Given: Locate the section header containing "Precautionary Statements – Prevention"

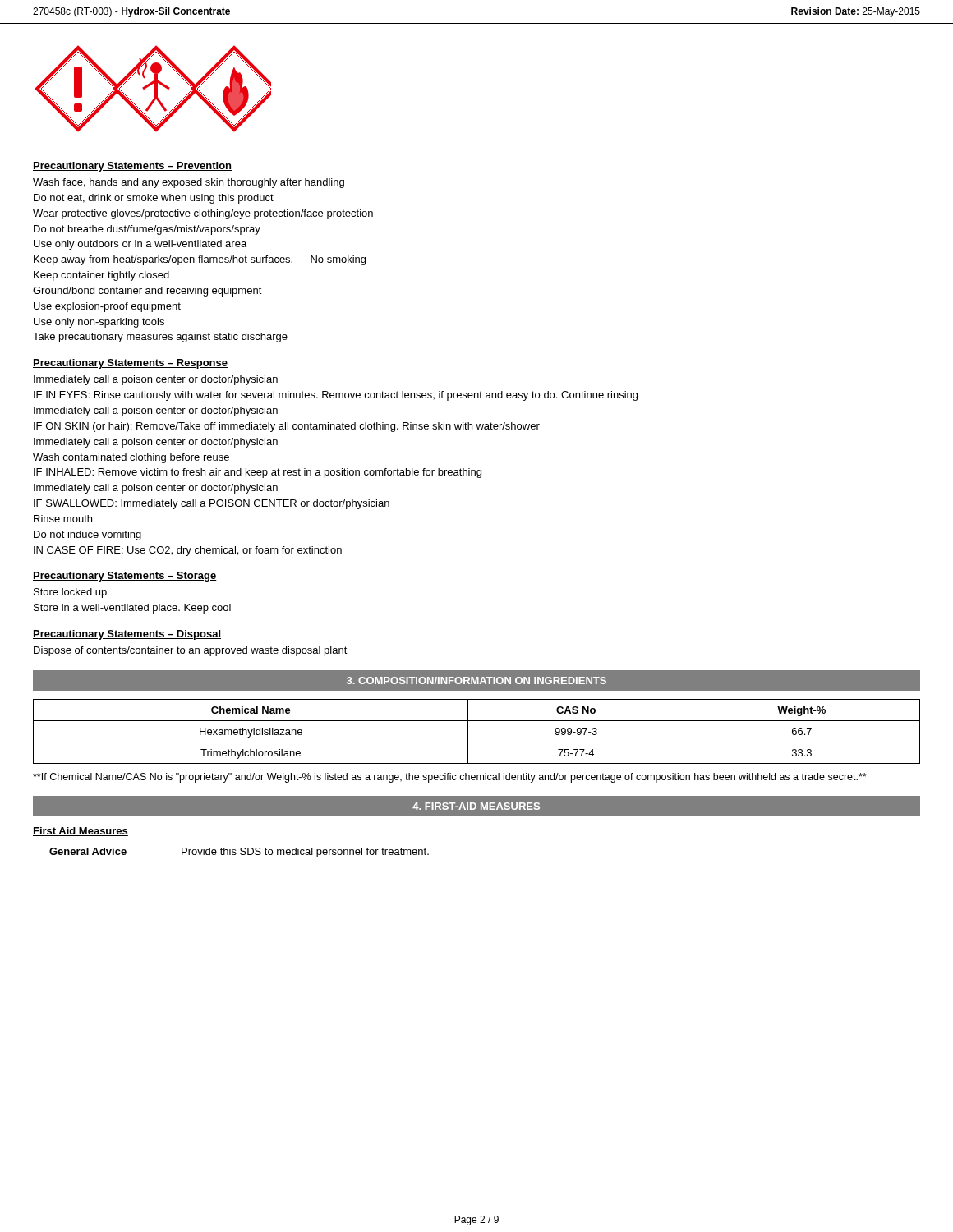Looking at the screenshot, I should (x=132, y=165).
